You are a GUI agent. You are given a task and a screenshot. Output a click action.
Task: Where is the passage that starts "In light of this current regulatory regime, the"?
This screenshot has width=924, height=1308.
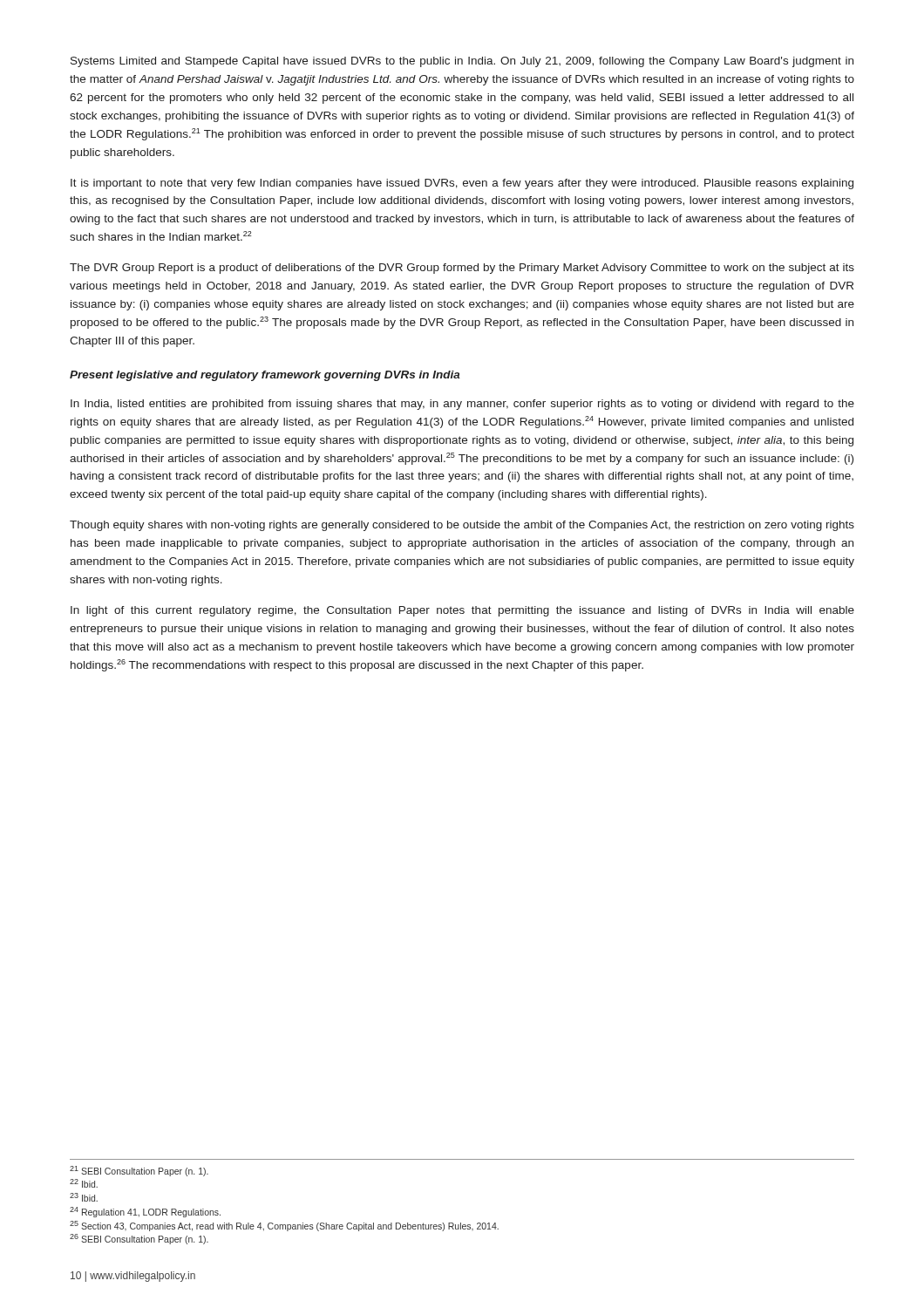point(462,638)
